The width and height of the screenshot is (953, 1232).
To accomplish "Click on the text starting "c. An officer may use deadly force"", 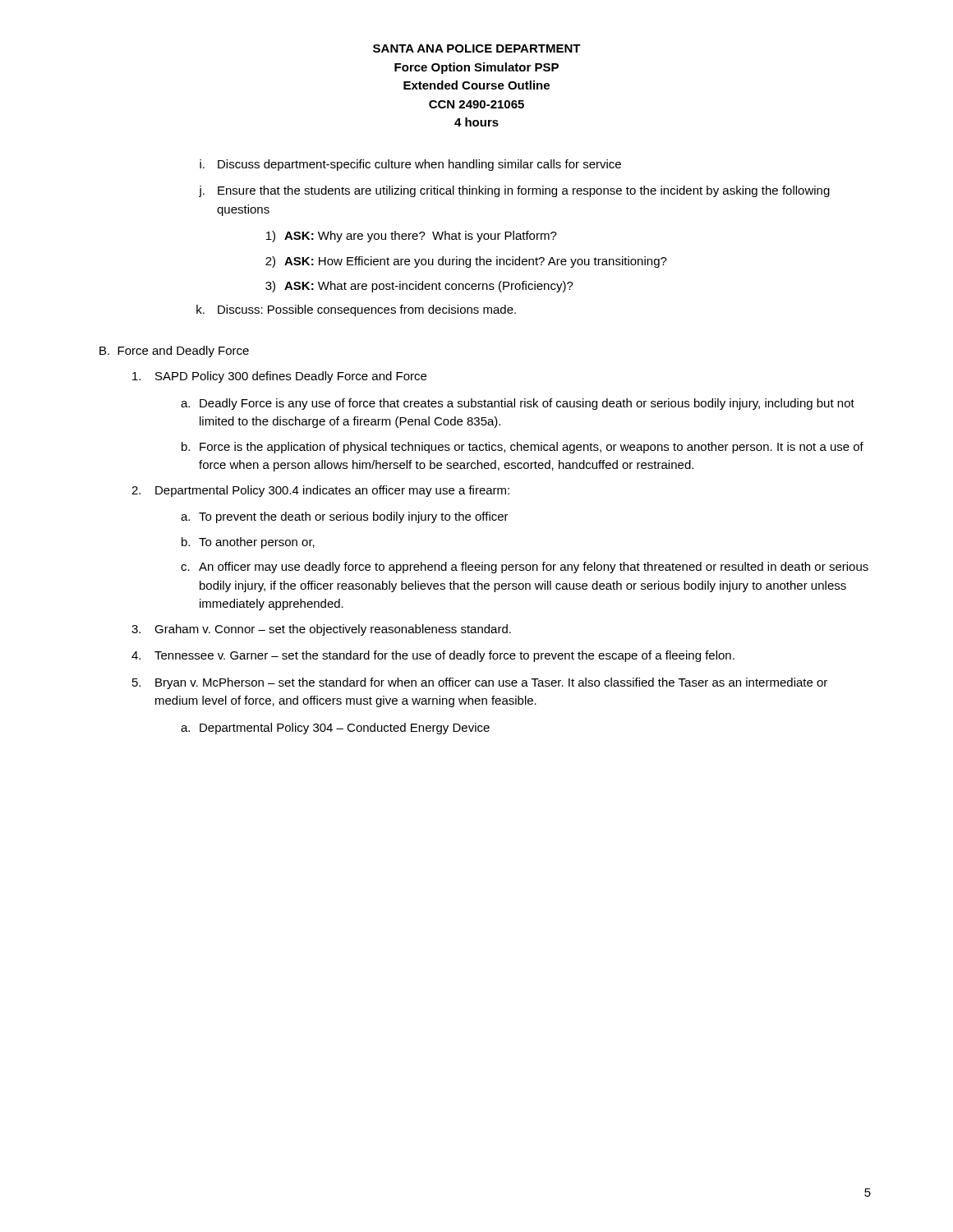I will pos(526,585).
